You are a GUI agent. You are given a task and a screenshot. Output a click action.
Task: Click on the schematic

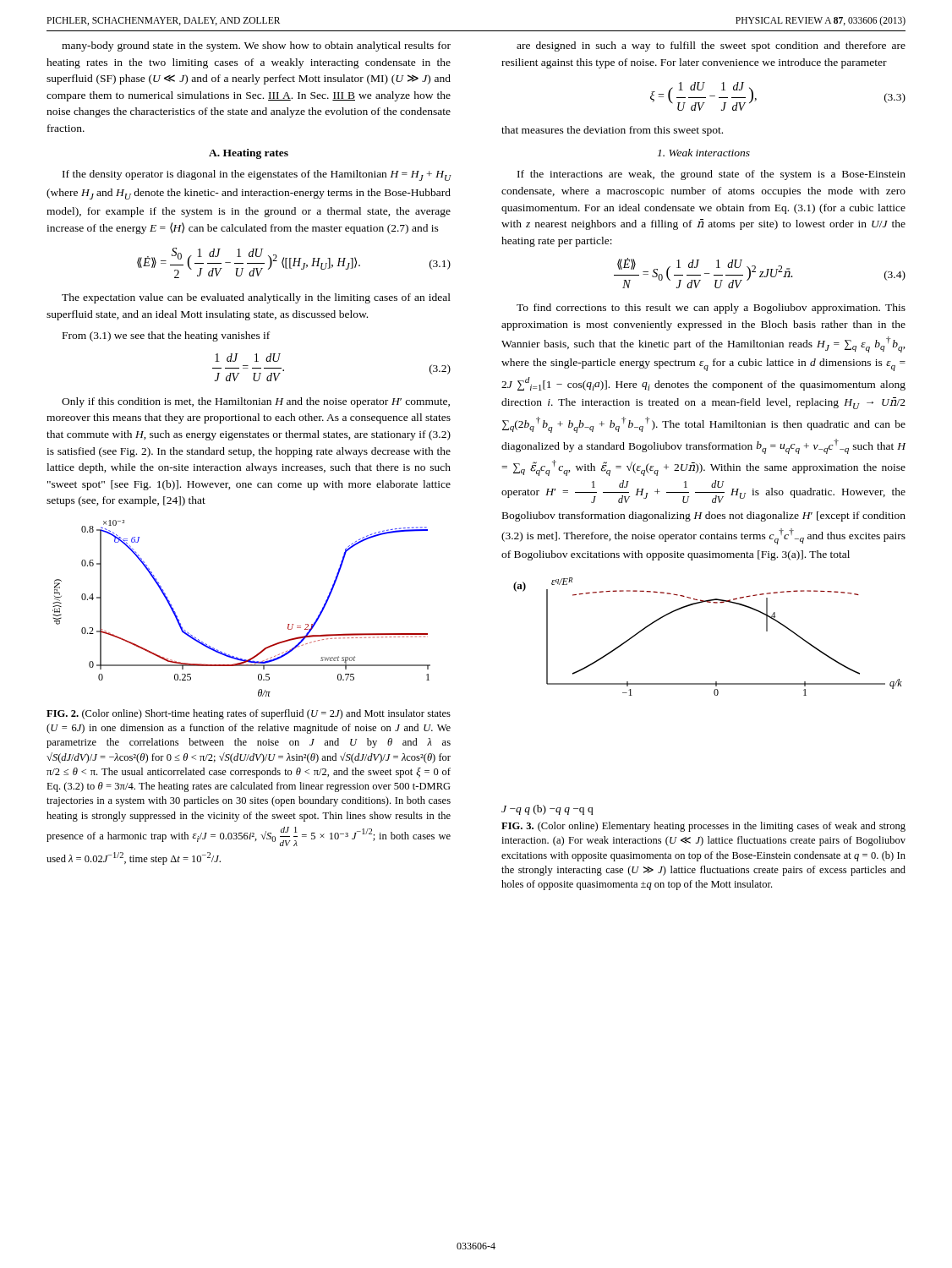tap(703, 695)
